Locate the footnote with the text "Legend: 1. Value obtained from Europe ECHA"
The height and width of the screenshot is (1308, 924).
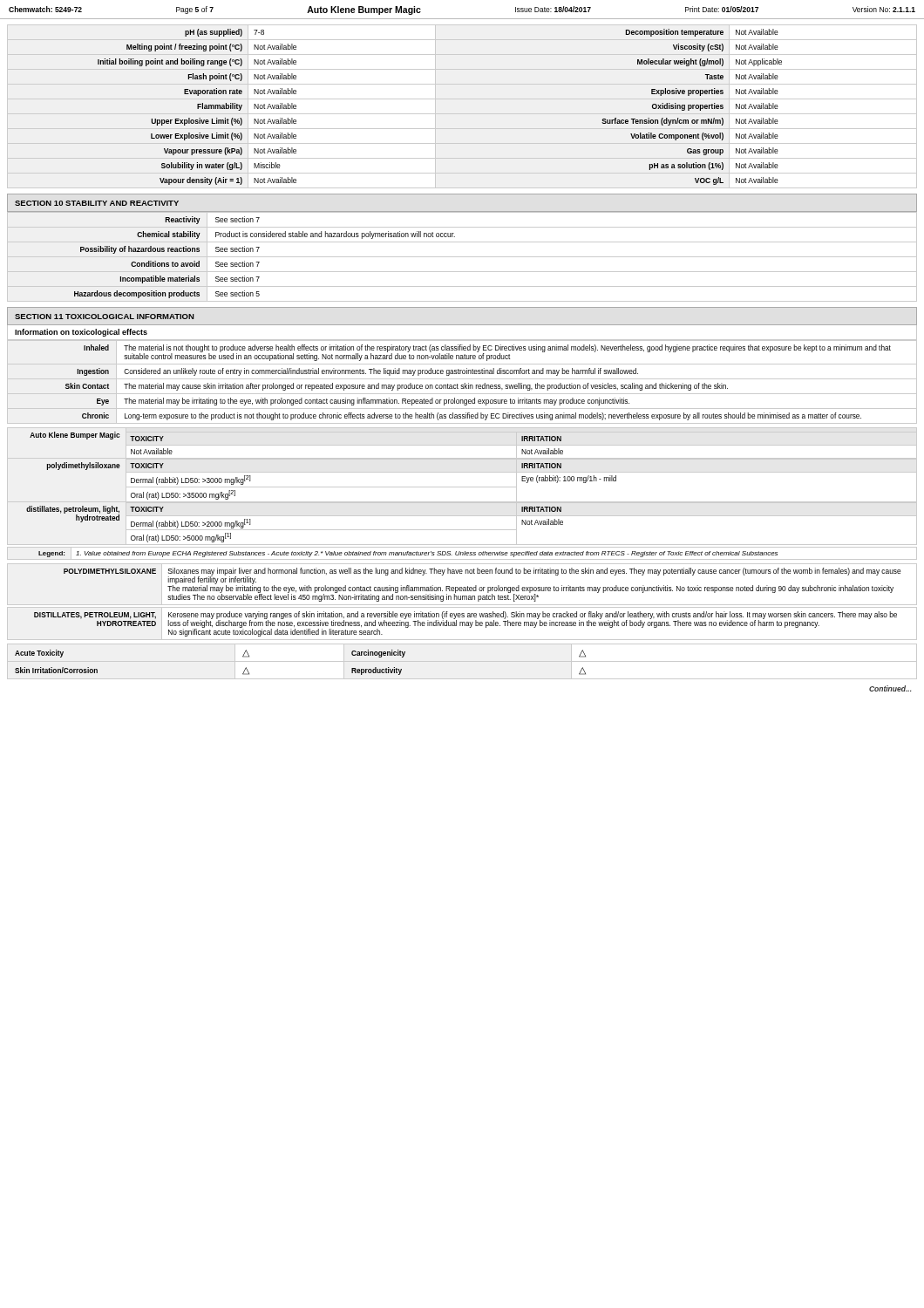point(462,553)
